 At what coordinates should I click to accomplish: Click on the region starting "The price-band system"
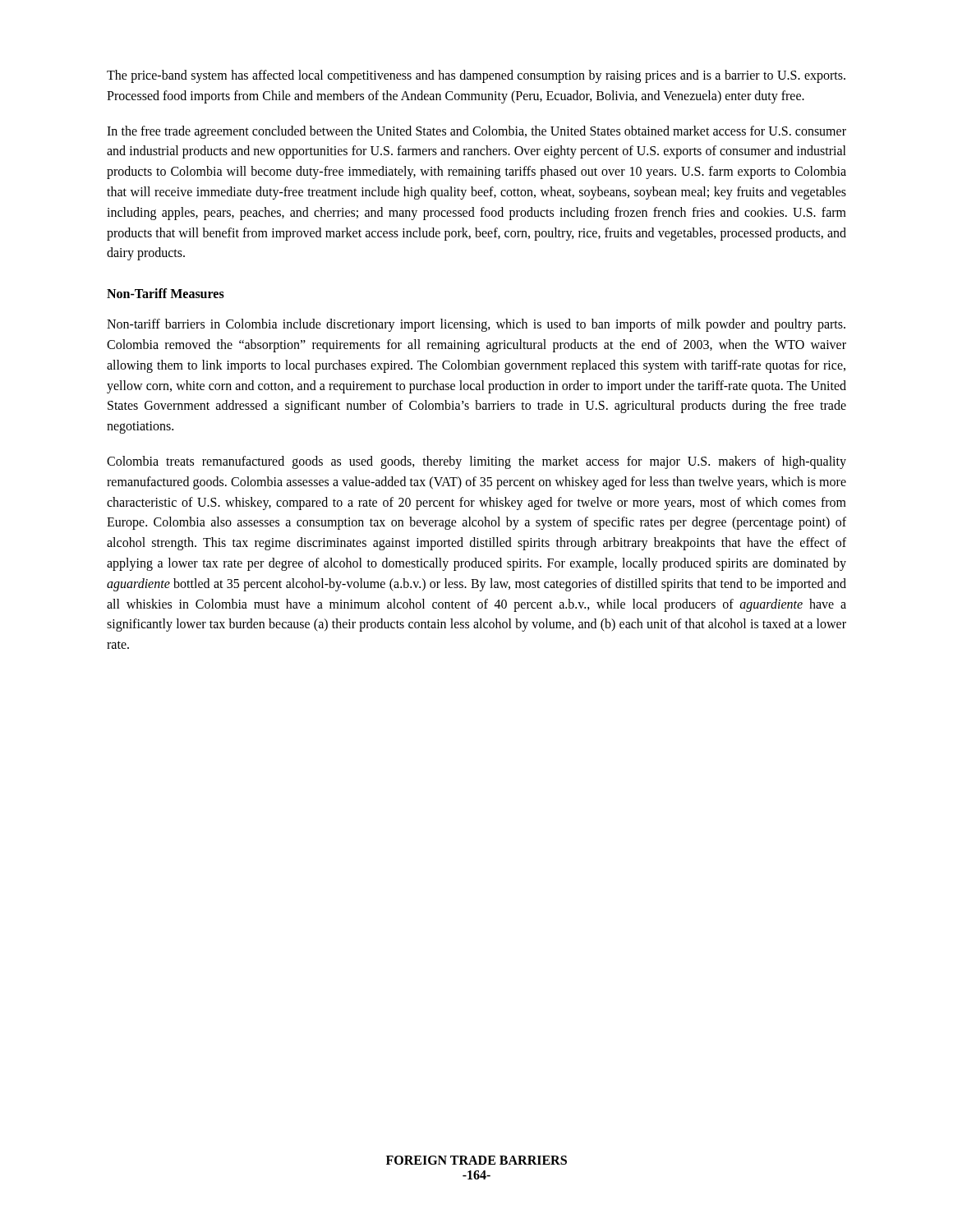(476, 85)
